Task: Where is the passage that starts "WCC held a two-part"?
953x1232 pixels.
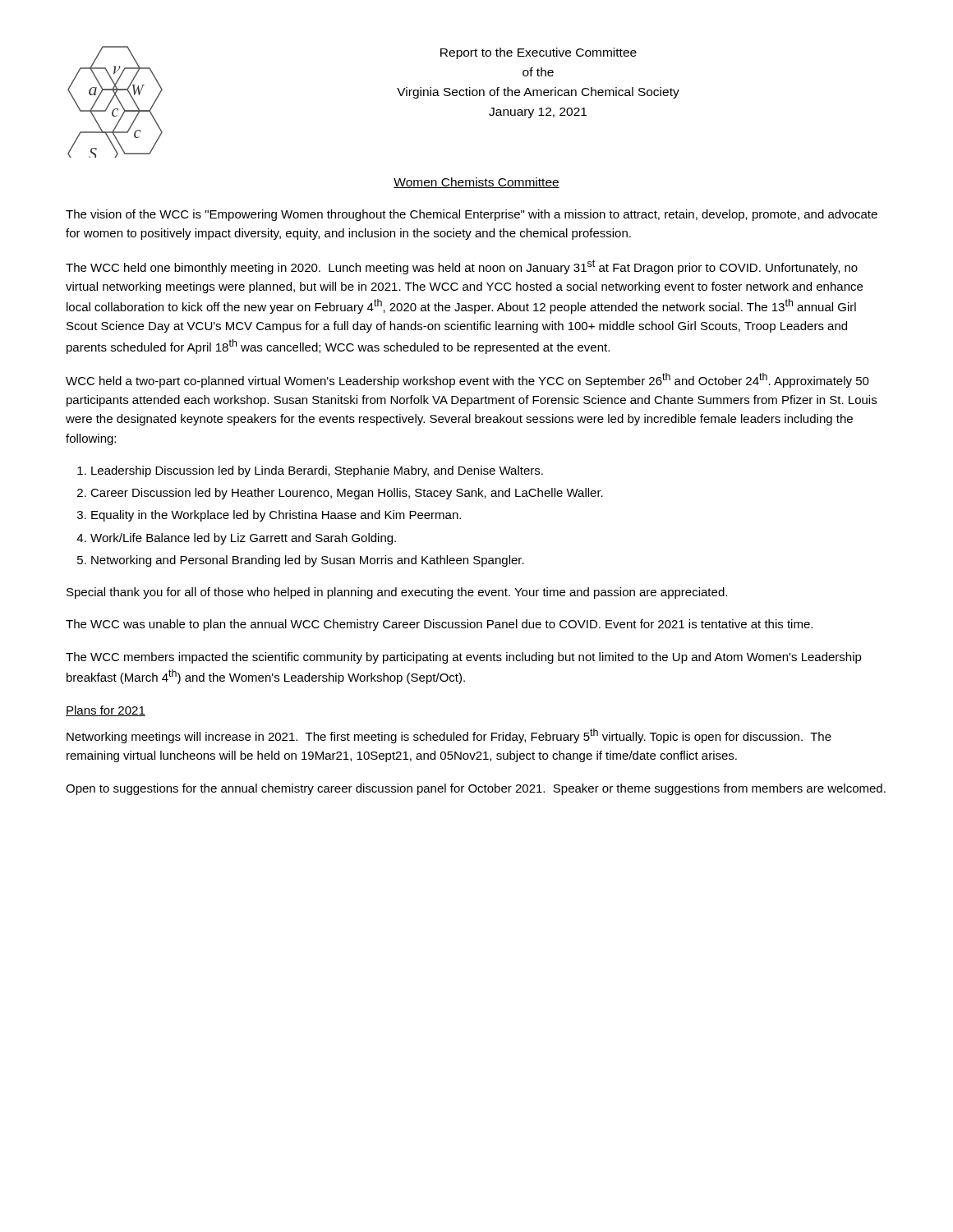Action: (471, 408)
